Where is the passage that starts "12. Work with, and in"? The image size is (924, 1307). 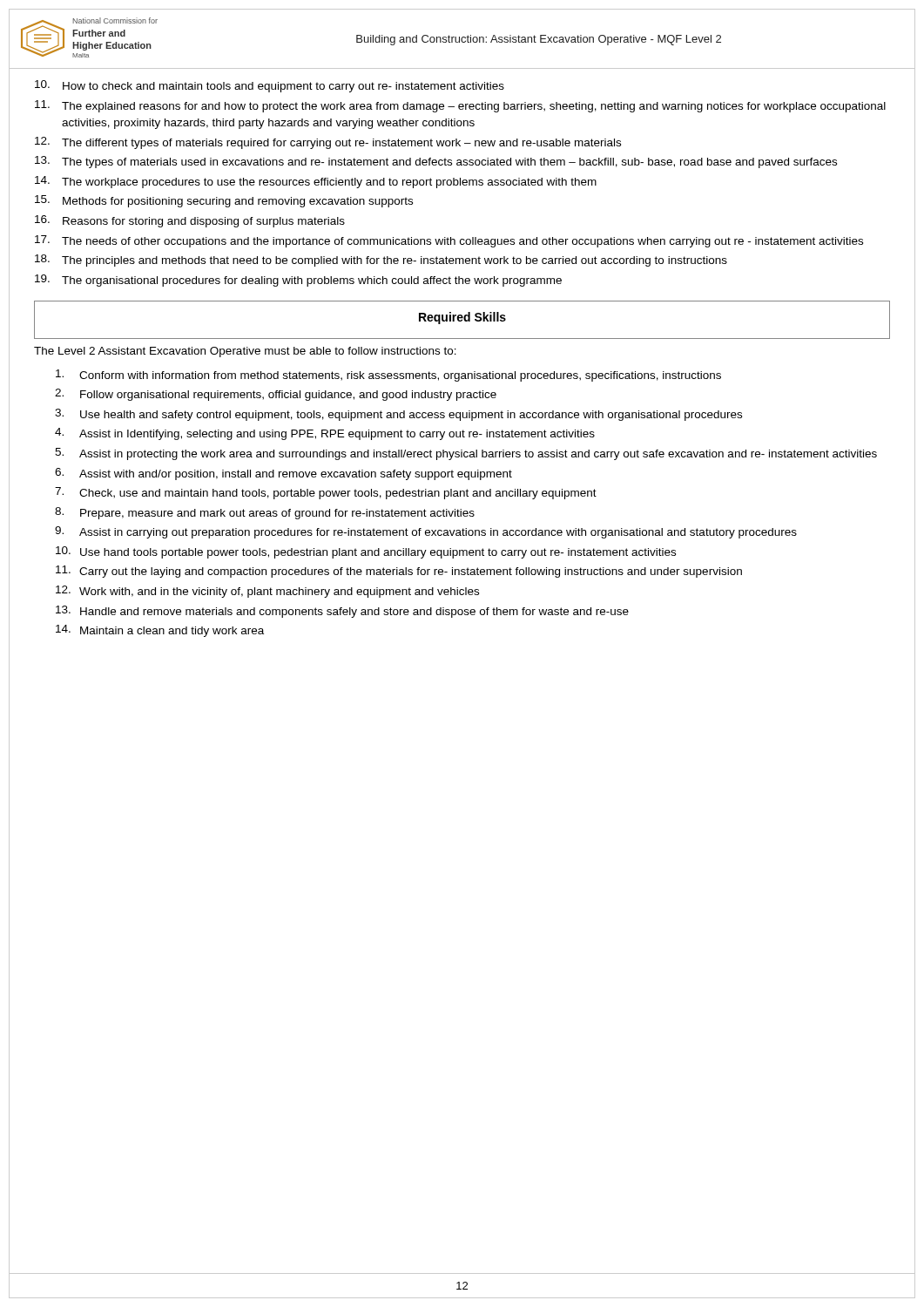click(472, 591)
